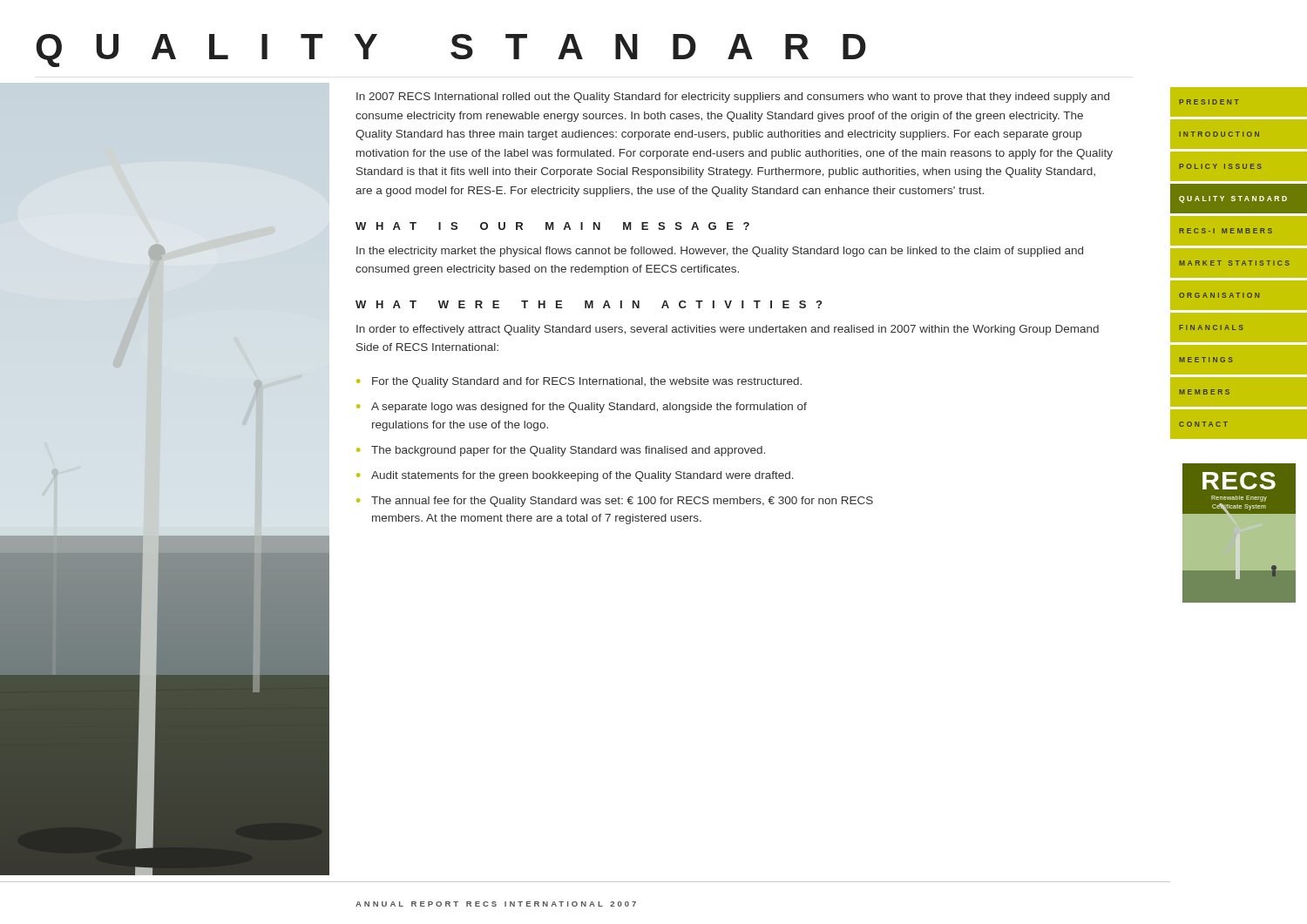The image size is (1307, 924).
Task: Locate the title that reads "Q U A L I T Y S"
Action: (456, 47)
